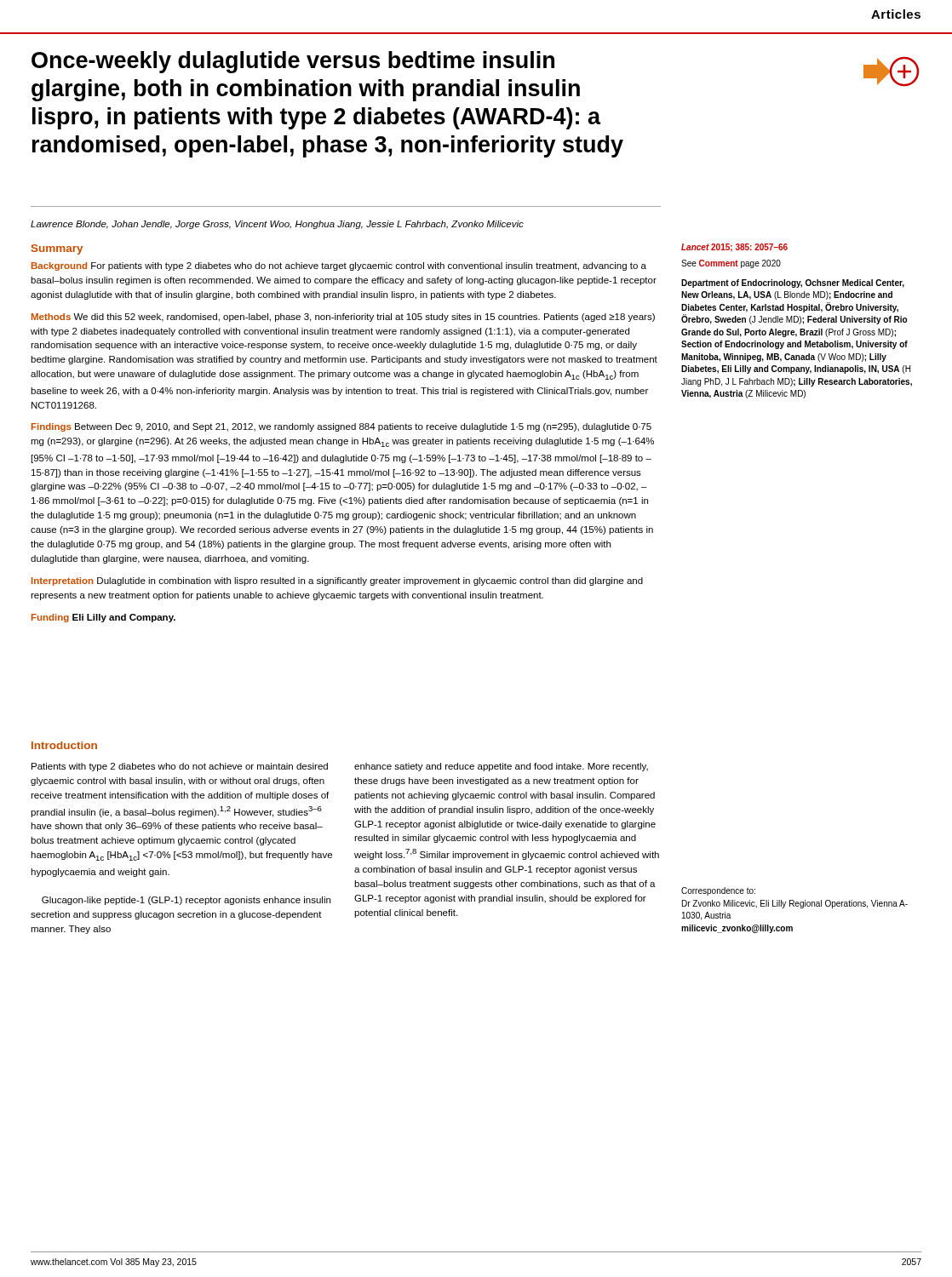Locate the passage starting "Once-weekly dulaglutide versus bedtime insulin"
The image size is (952, 1277).
(329, 103)
